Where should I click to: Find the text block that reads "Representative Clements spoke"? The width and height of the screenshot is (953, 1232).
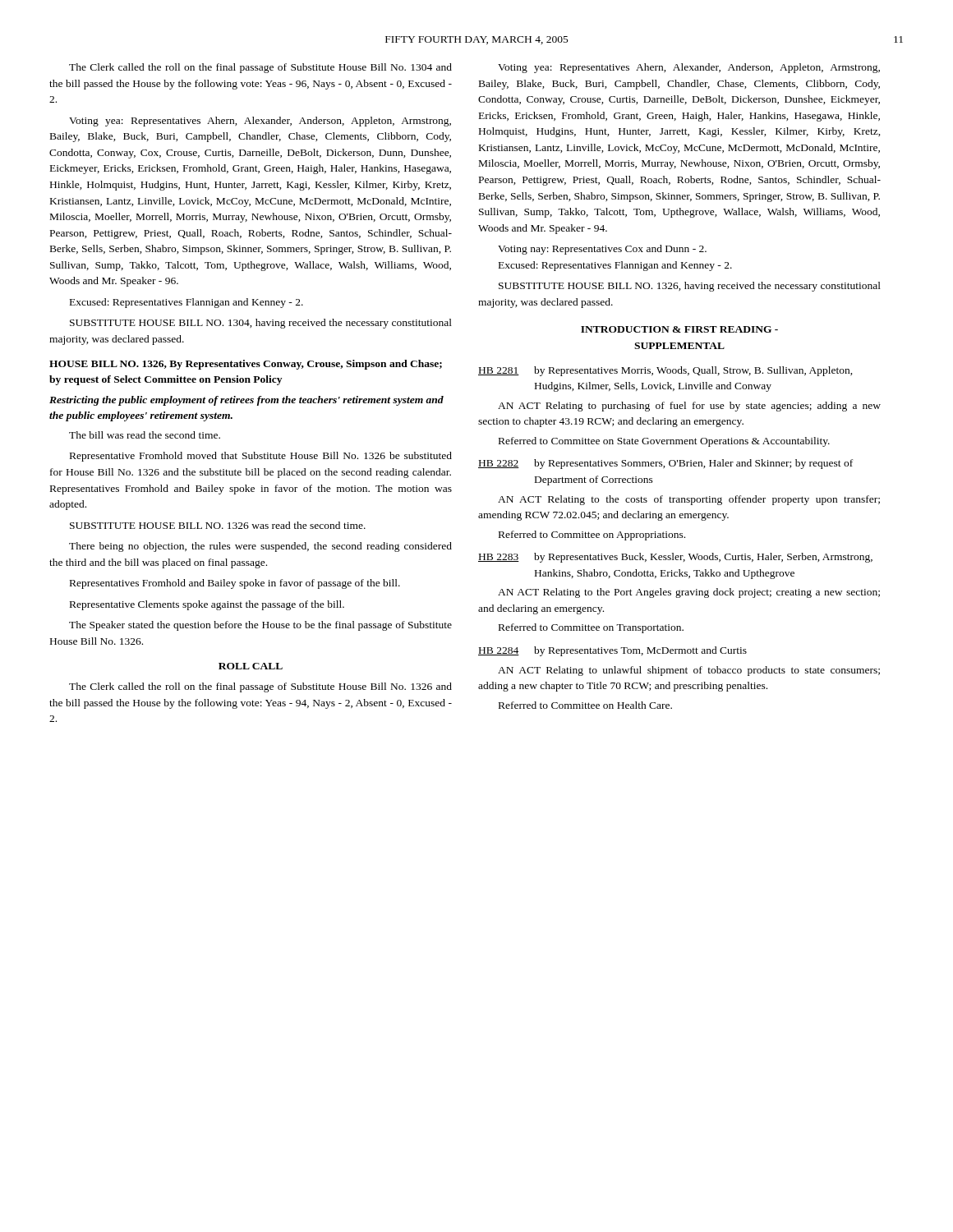207,604
